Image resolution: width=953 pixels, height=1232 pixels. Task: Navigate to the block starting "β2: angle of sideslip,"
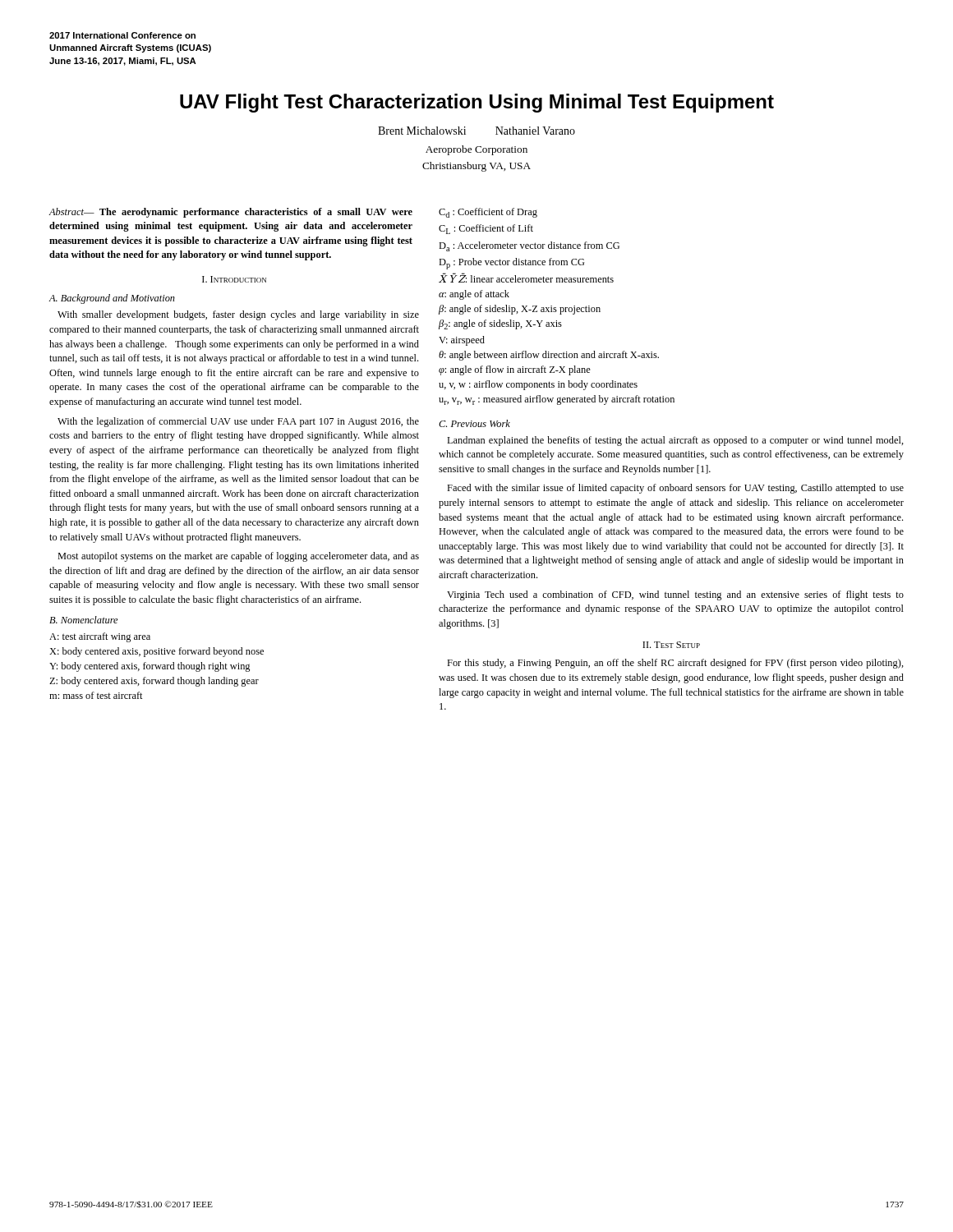pos(500,324)
